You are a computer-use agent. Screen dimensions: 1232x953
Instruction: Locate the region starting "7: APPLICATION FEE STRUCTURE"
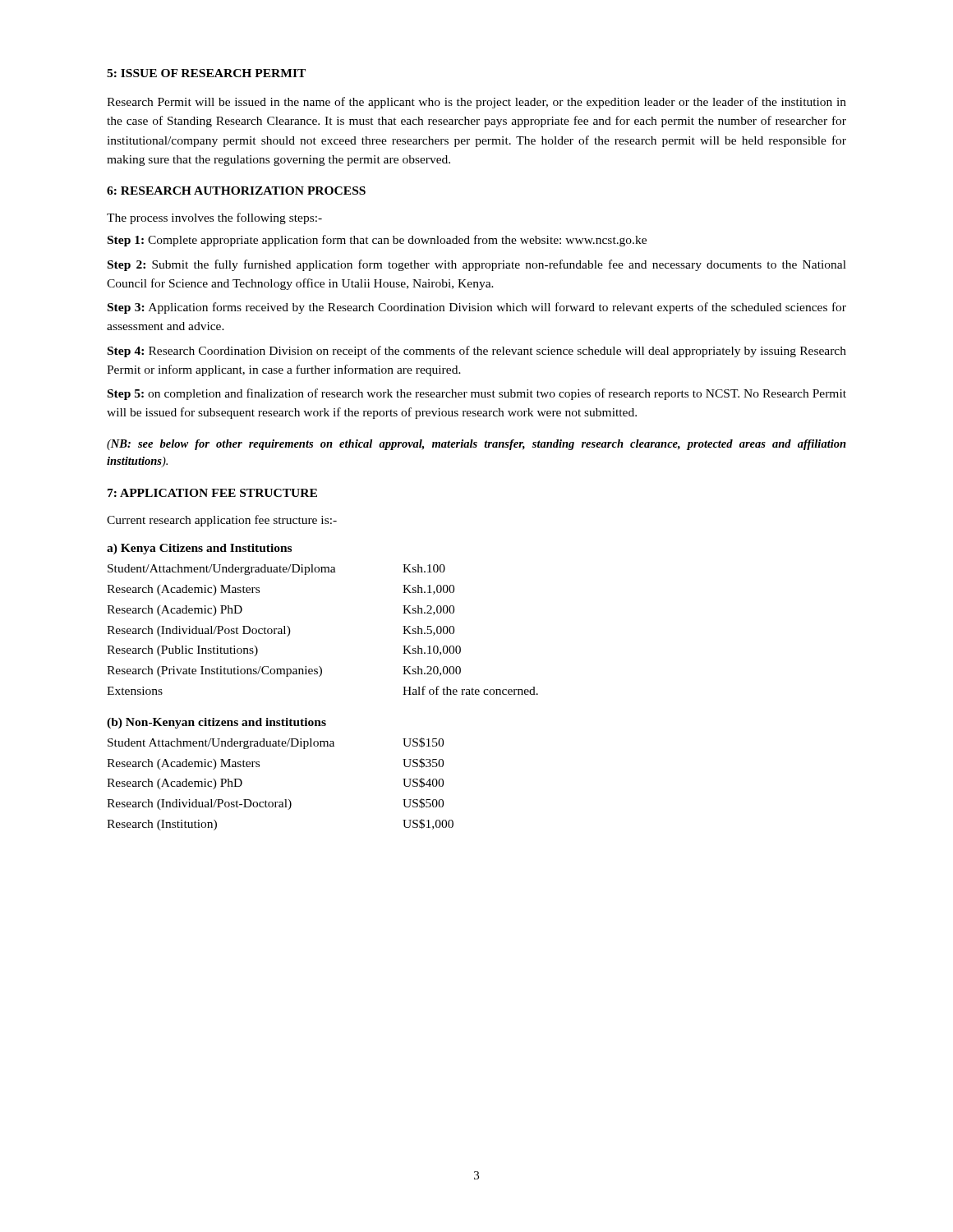coord(212,492)
